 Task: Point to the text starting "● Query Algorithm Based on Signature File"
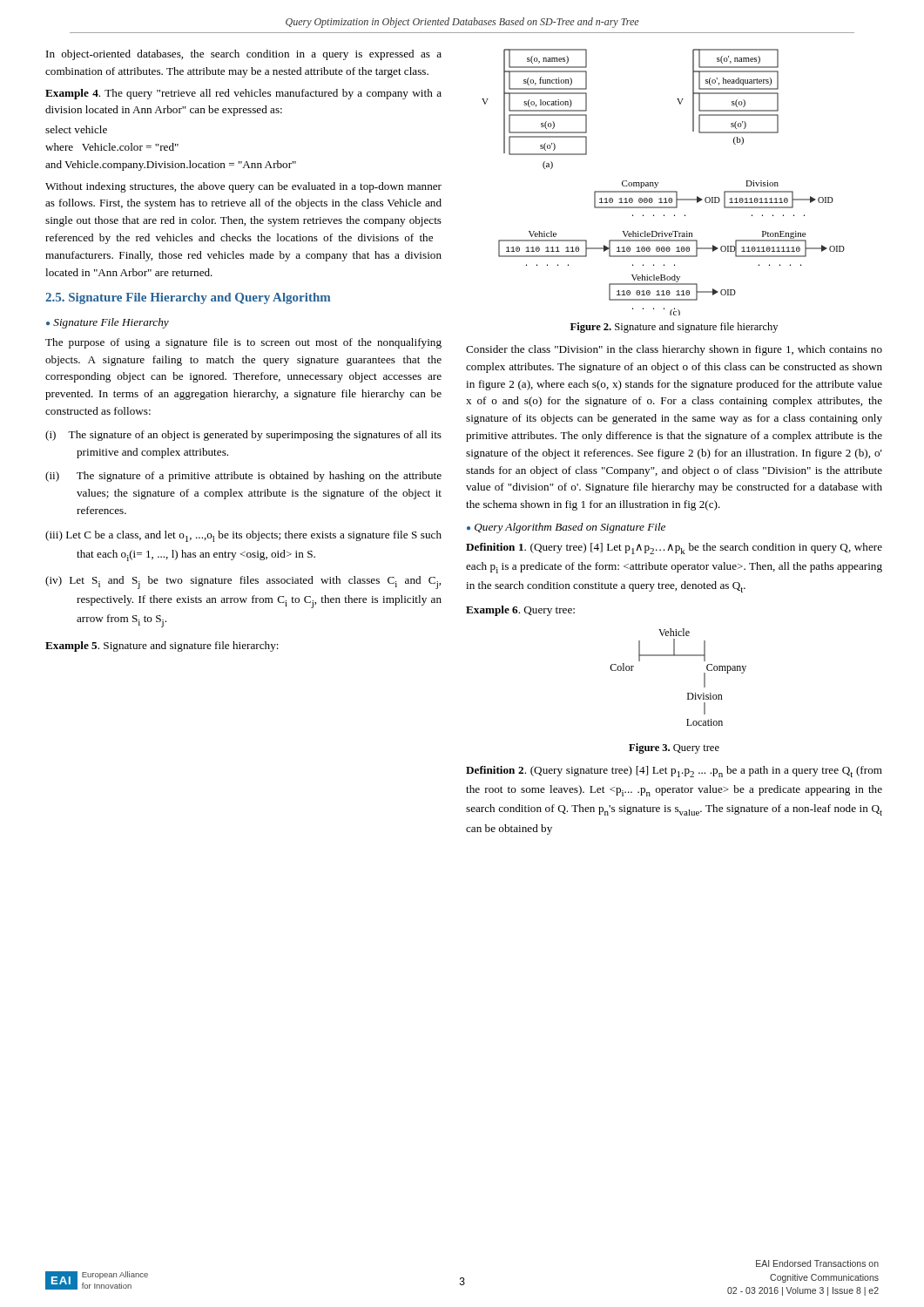click(566, 527)
